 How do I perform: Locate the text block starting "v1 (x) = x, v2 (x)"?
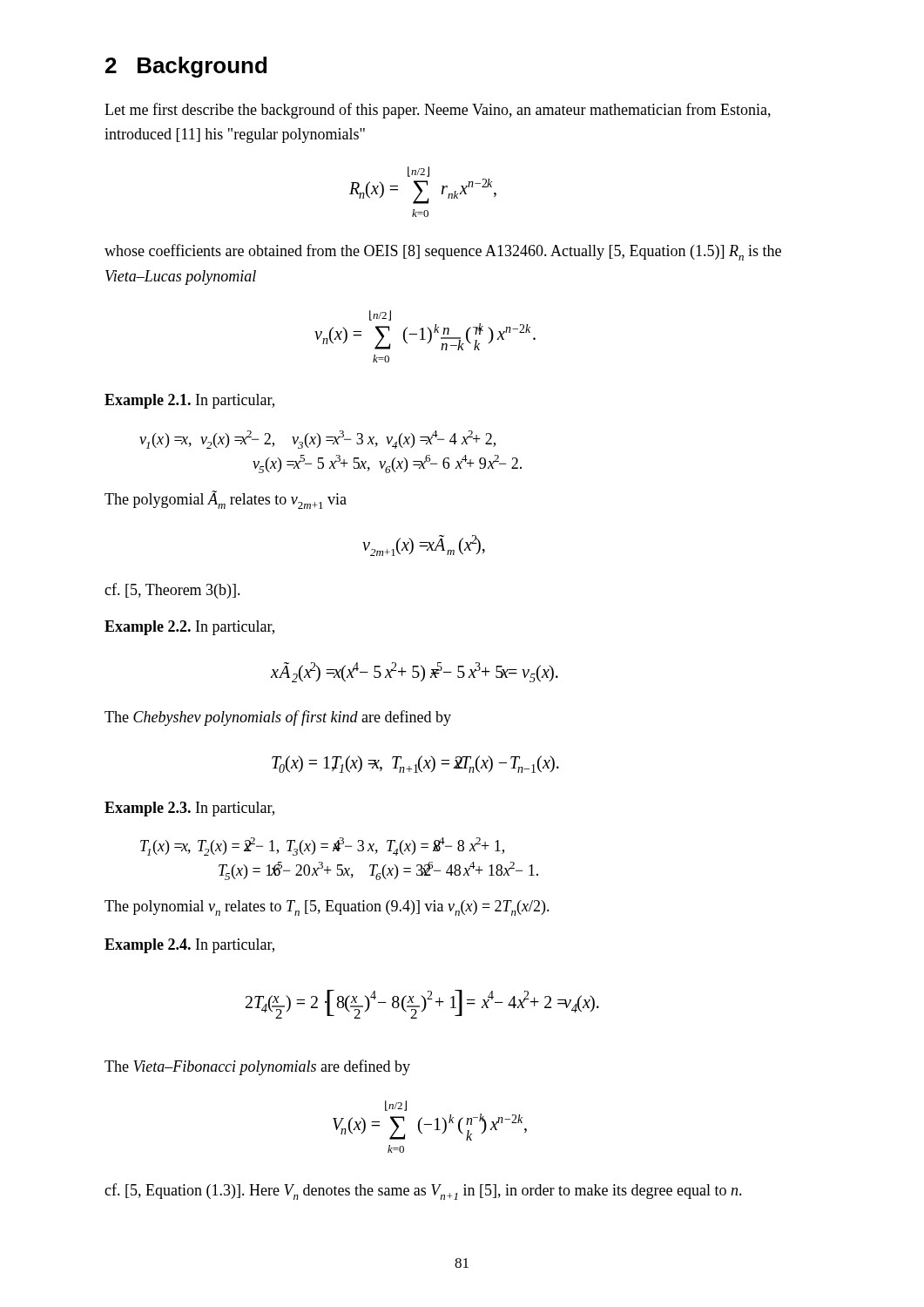coord(479,451)
